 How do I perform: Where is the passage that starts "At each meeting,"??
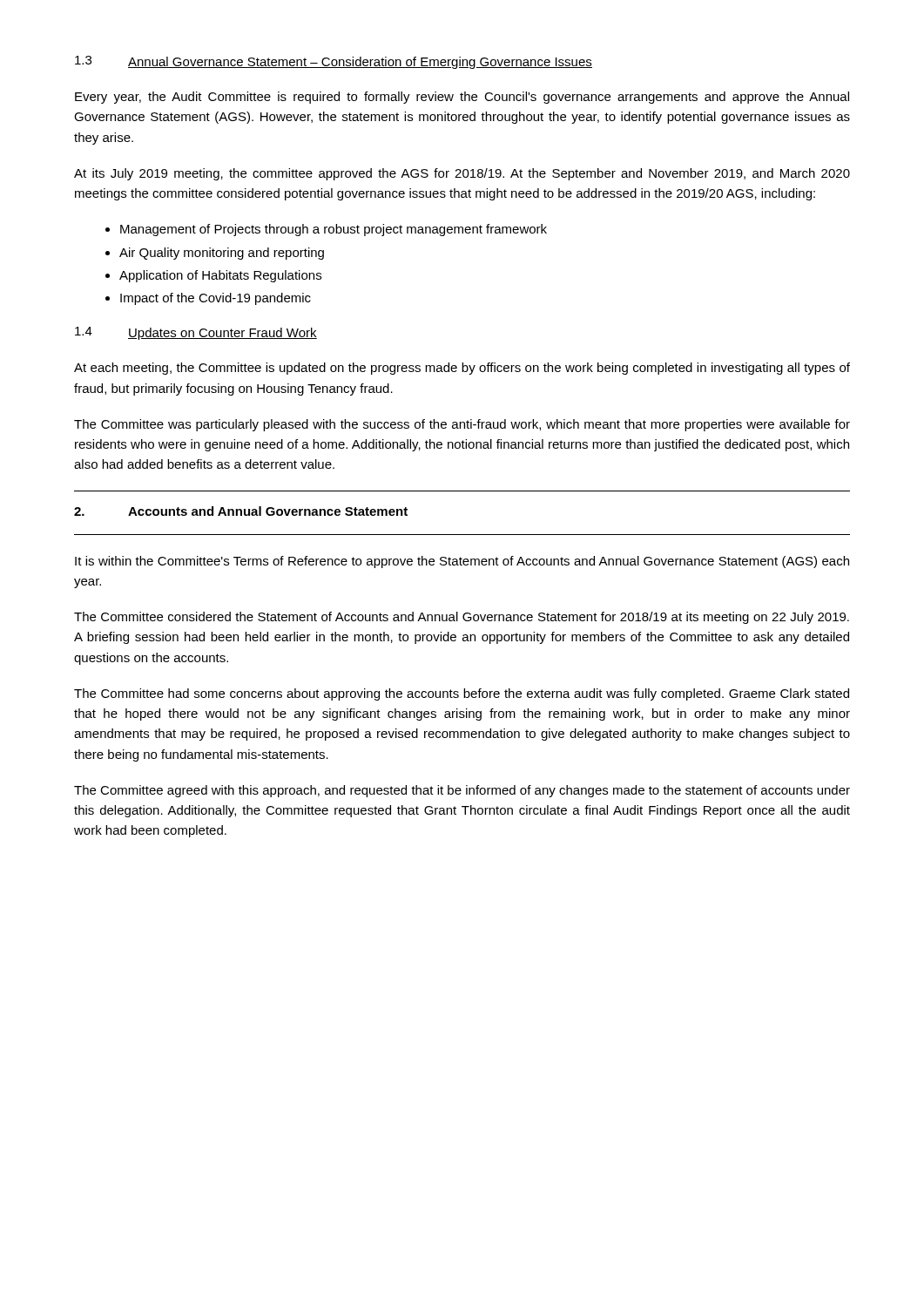click(x=462, y=378)
